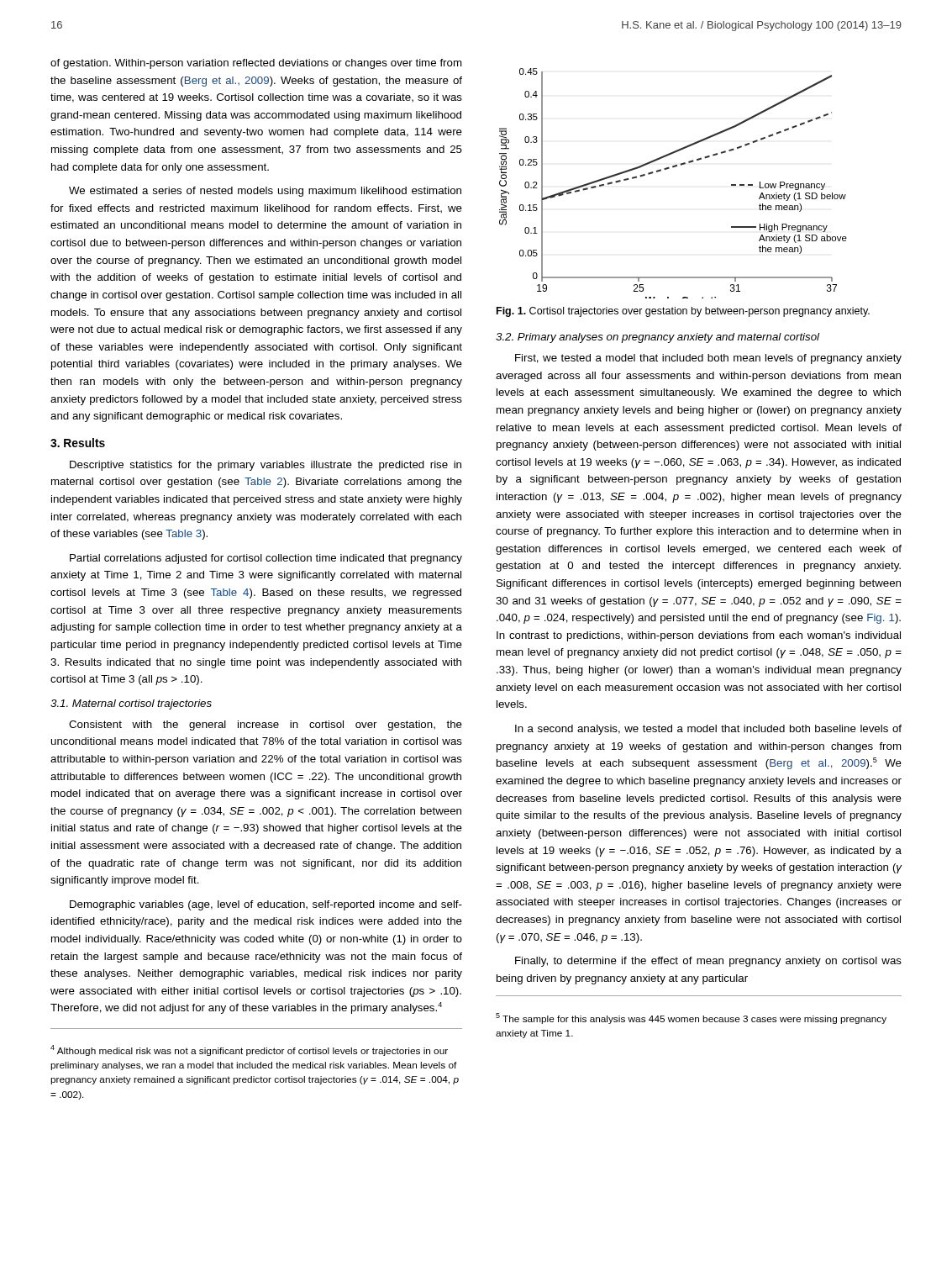Click the caption

point(683,311)
